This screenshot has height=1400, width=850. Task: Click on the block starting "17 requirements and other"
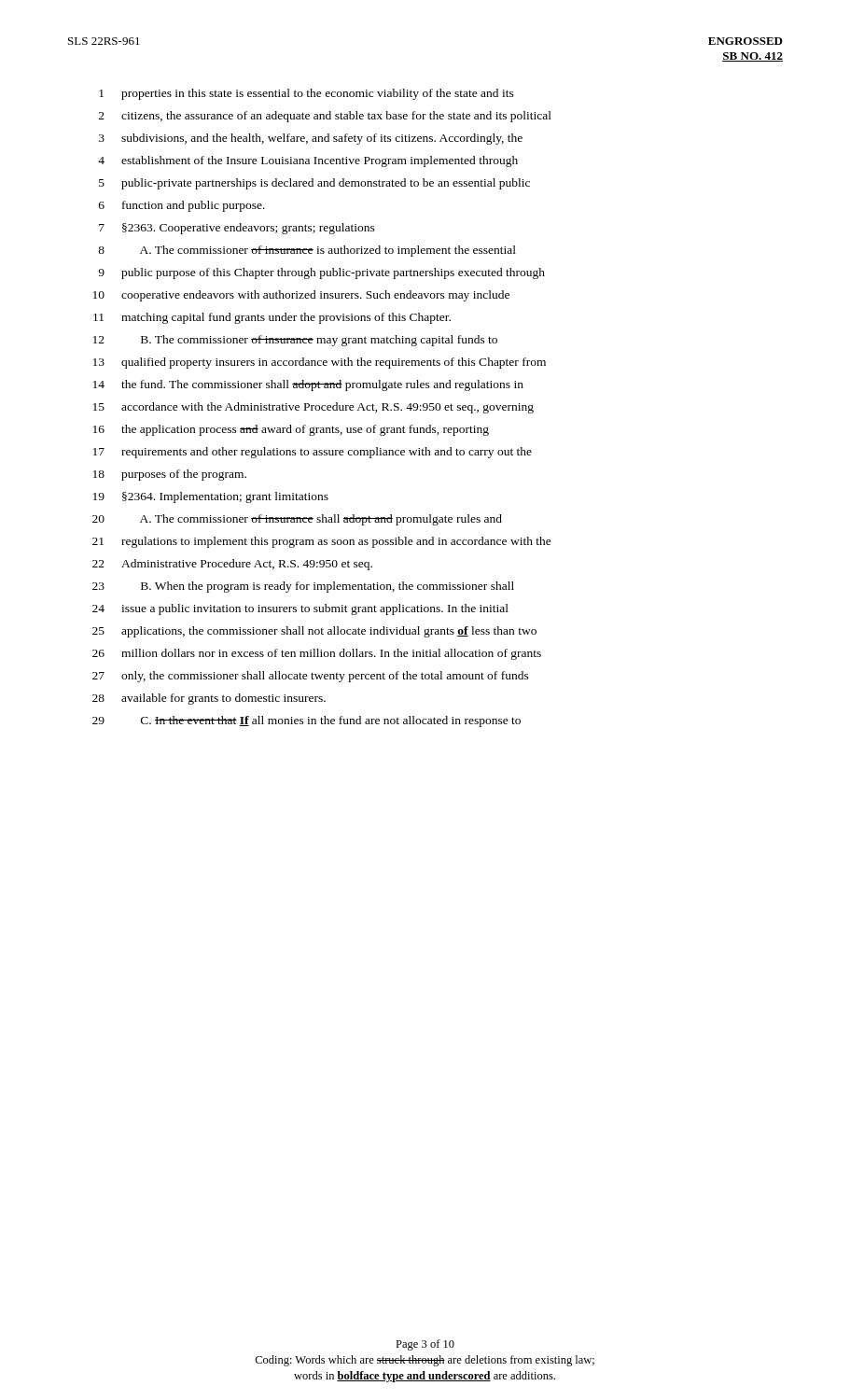point(425,452)
